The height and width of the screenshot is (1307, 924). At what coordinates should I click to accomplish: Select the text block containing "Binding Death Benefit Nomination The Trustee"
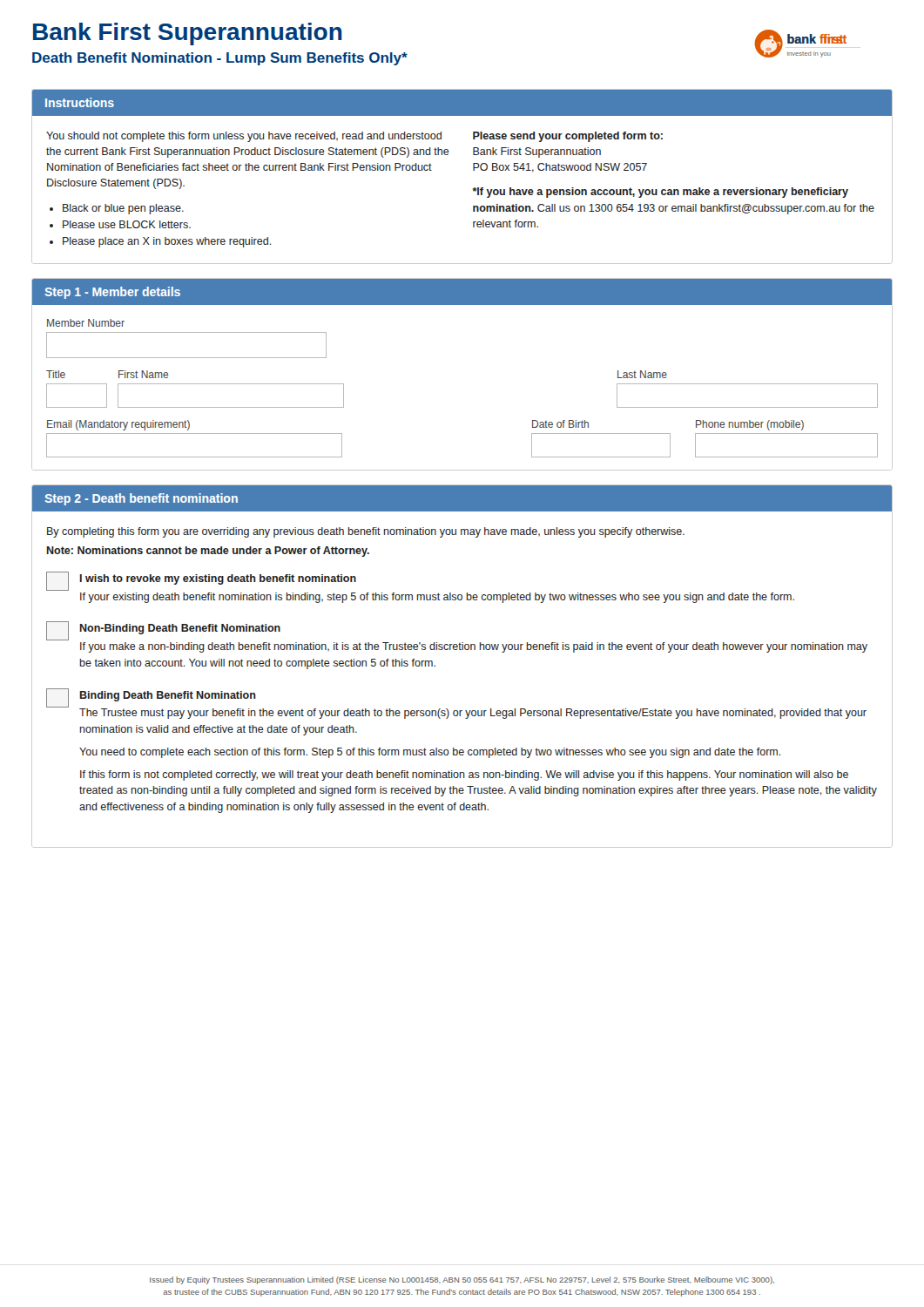click(479, 752)
